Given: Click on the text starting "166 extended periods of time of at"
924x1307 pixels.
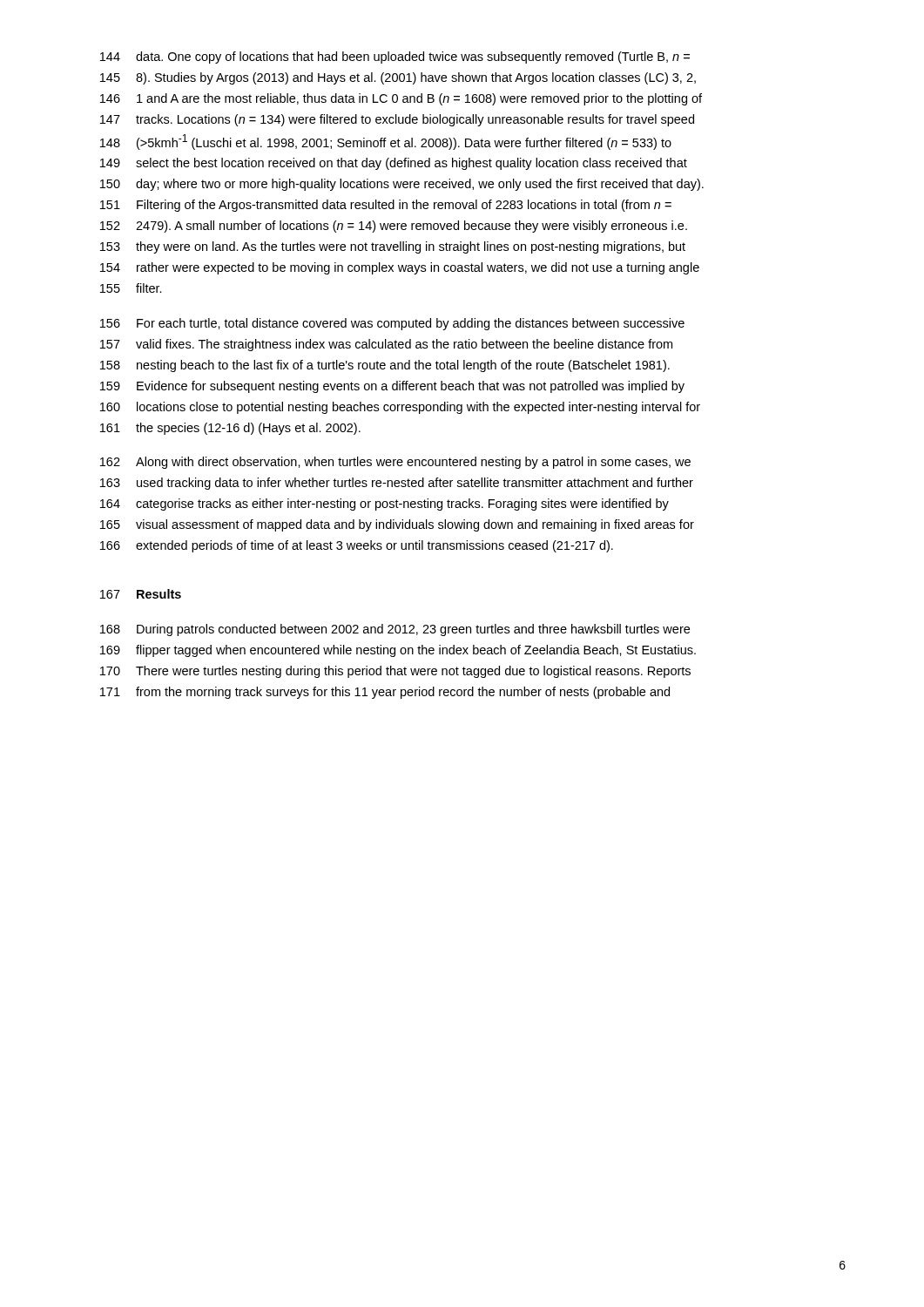Looking at the screenshot, I should (x=466, y=546).
